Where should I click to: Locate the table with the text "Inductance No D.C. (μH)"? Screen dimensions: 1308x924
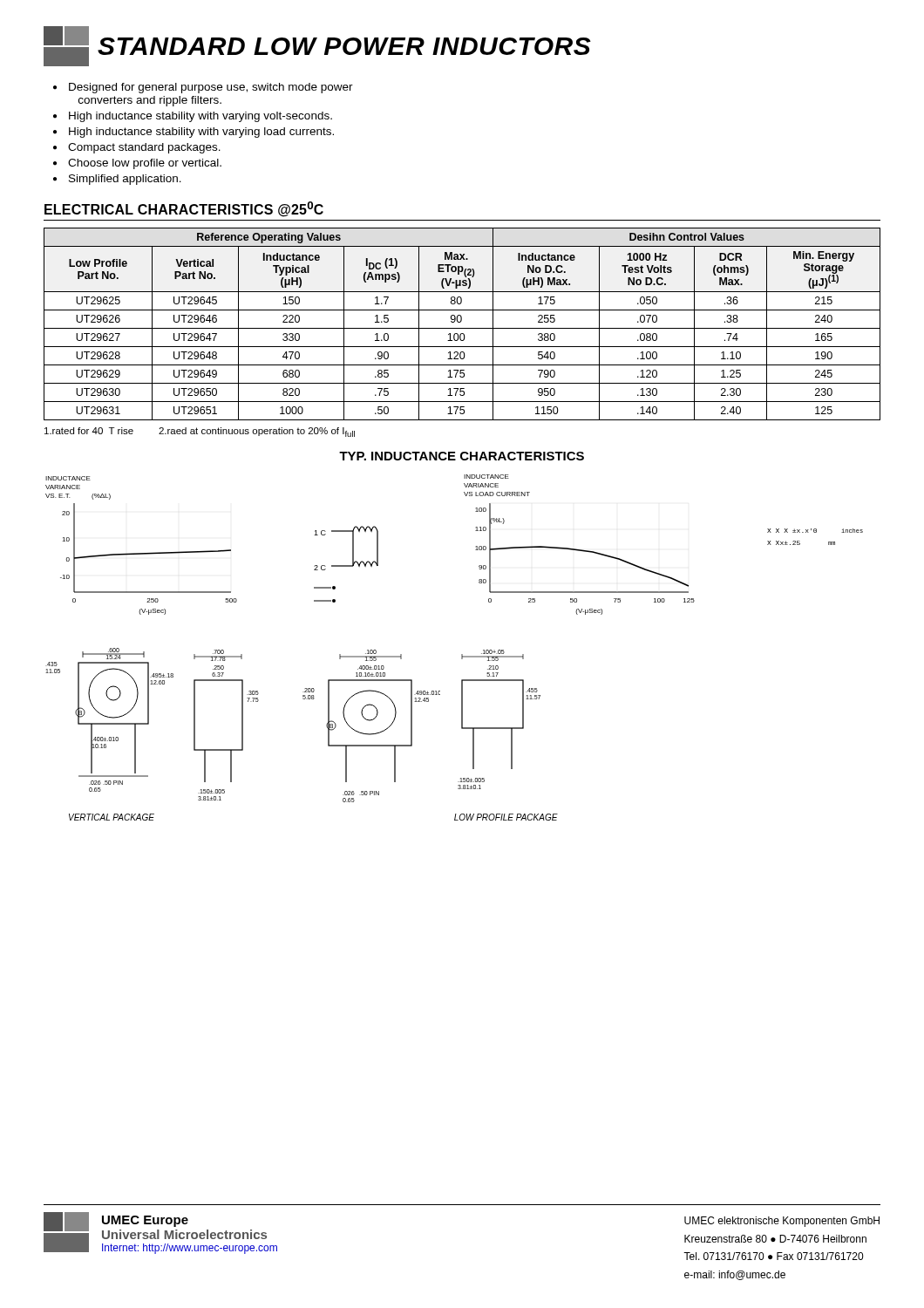point(462,324)
